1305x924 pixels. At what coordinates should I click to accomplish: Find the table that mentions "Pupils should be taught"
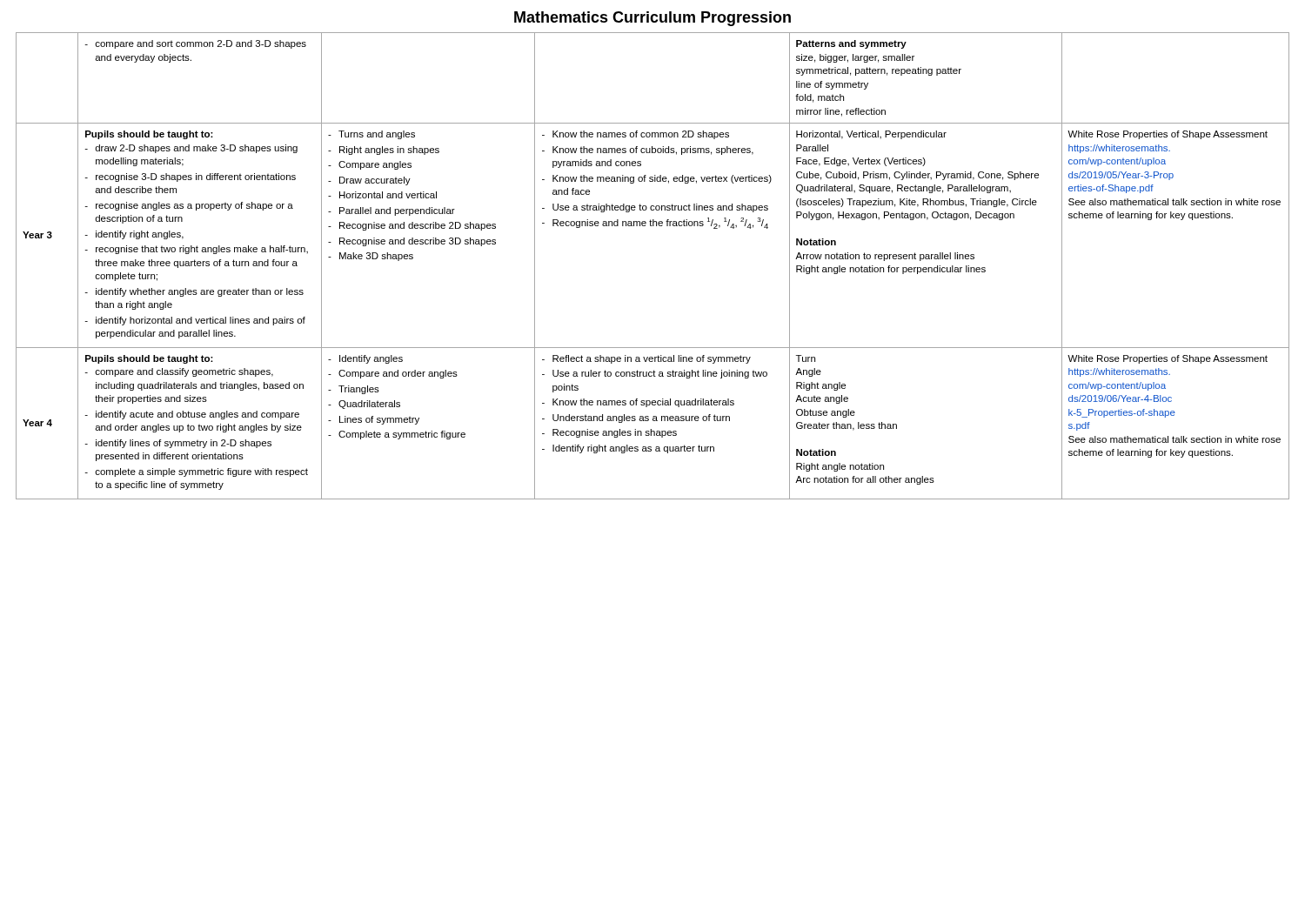pyautogui.click(x=652, y=266)
